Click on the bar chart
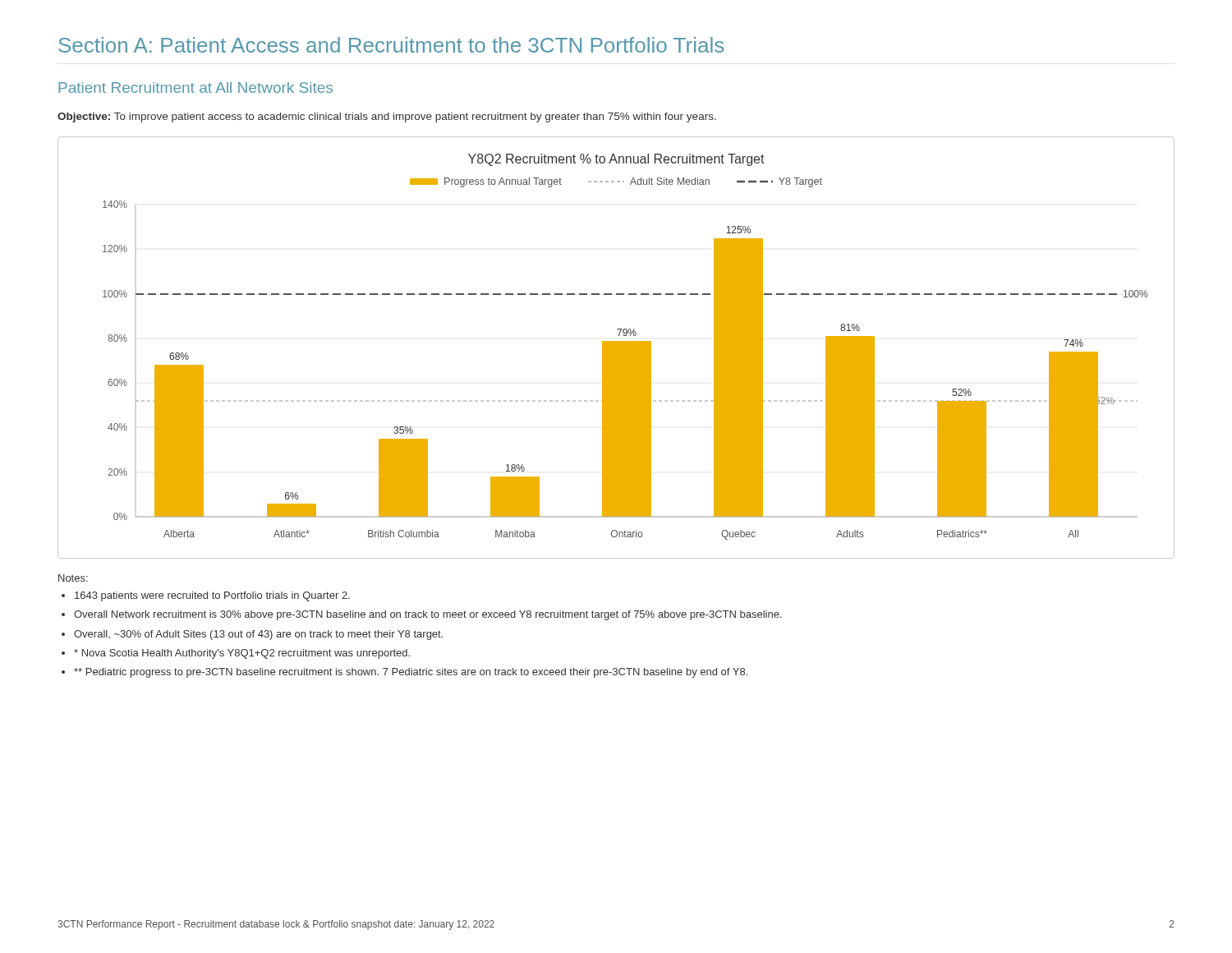The image size is (1232, 953). pyautogui.click(x=616, y=348)
